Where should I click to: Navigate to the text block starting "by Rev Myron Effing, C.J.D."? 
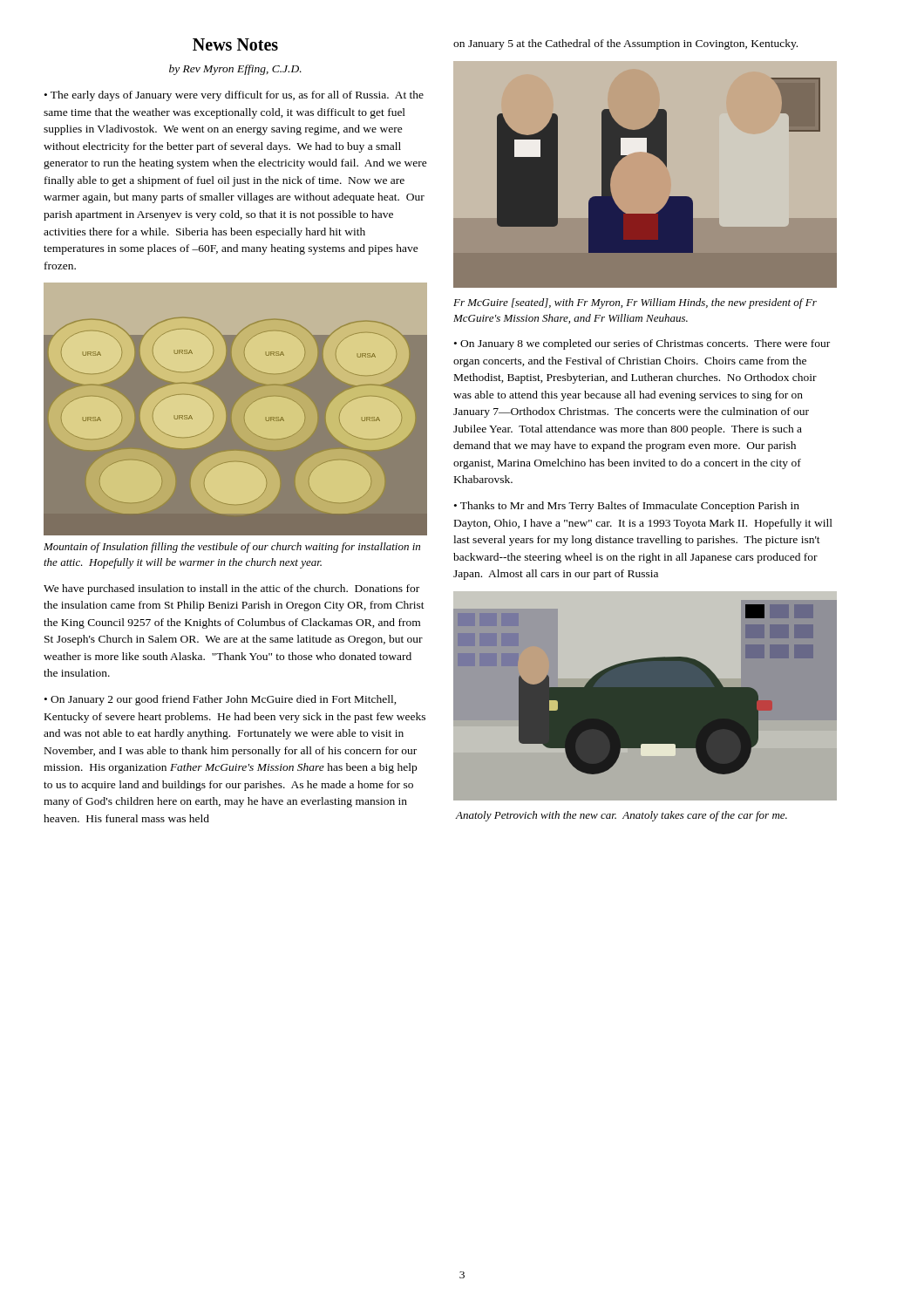point(235,68)
